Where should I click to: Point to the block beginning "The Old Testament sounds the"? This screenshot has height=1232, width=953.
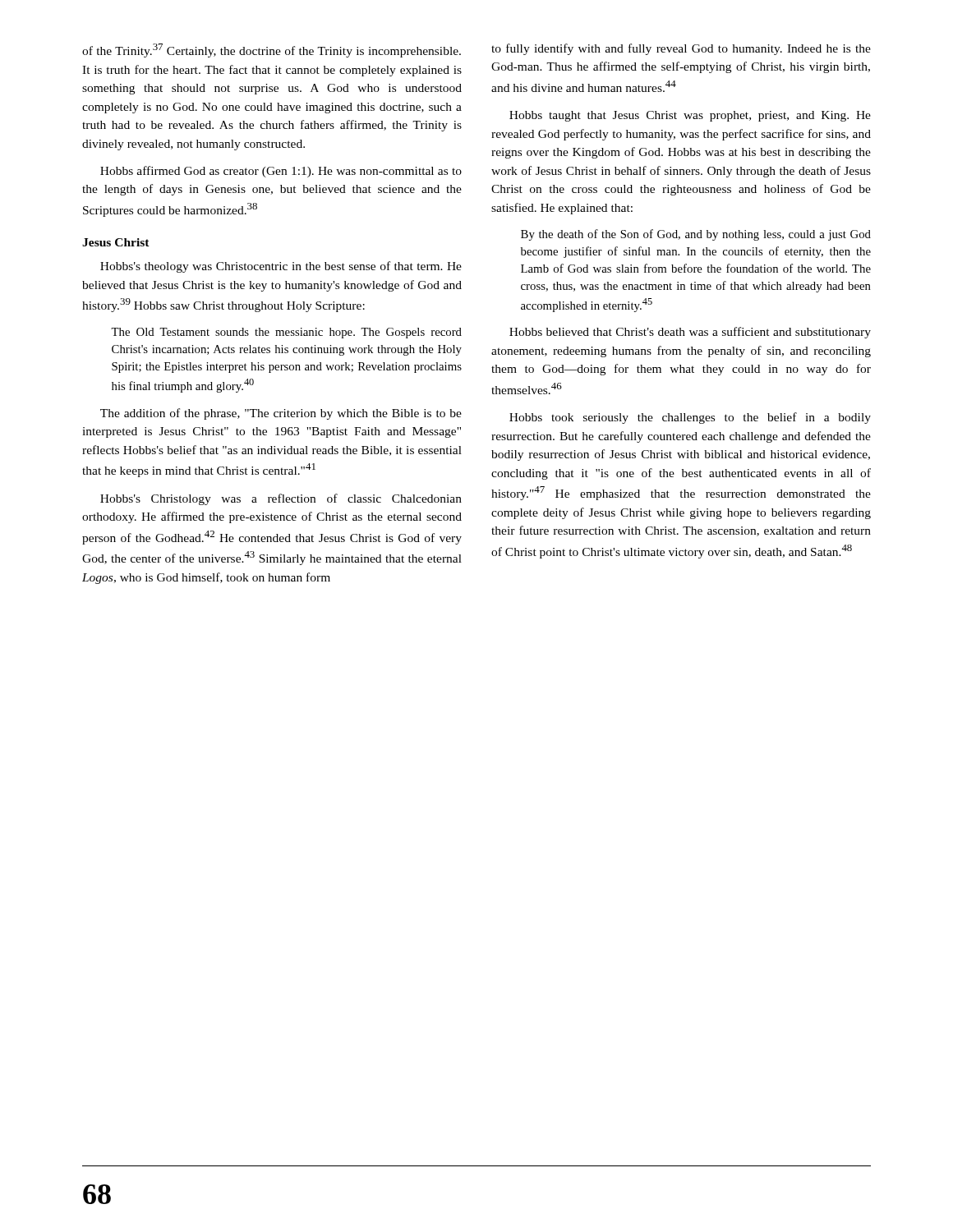click(x=287, y=360)
